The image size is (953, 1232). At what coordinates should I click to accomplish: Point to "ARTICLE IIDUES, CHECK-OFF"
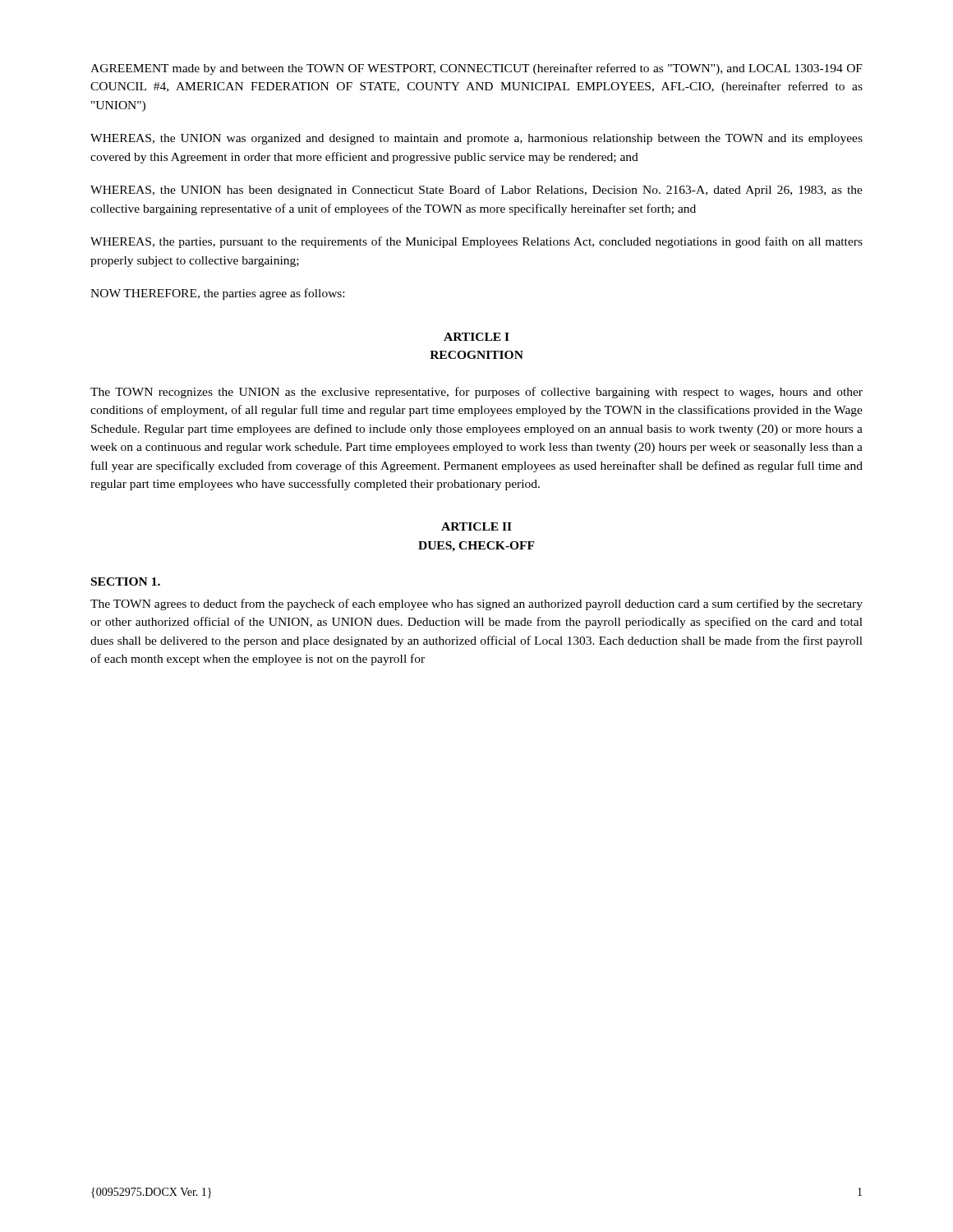[x=476, y=536]
